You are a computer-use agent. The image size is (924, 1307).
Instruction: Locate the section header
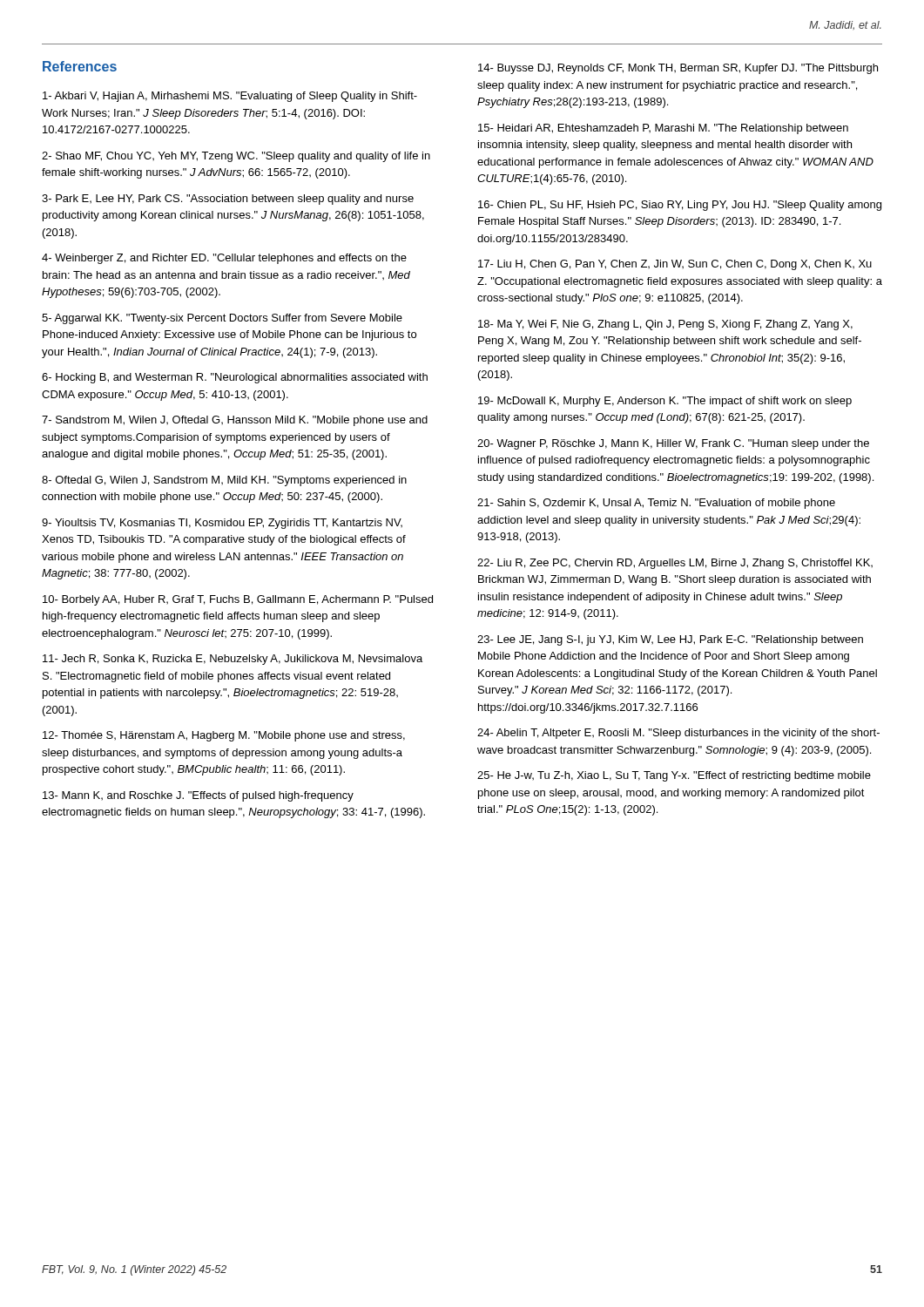[x=79, y=67]
